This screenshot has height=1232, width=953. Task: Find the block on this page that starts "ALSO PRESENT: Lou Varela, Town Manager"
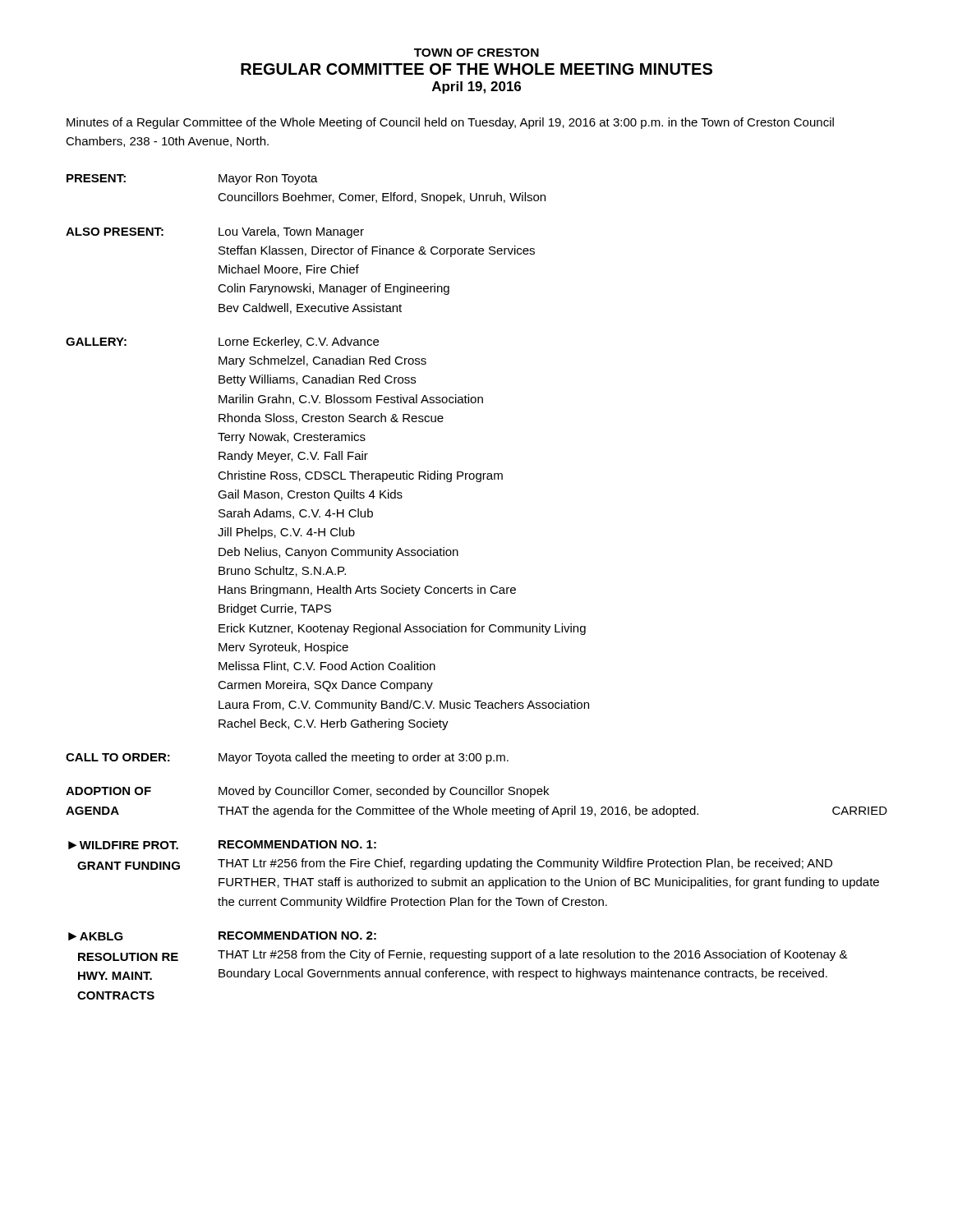215,232
